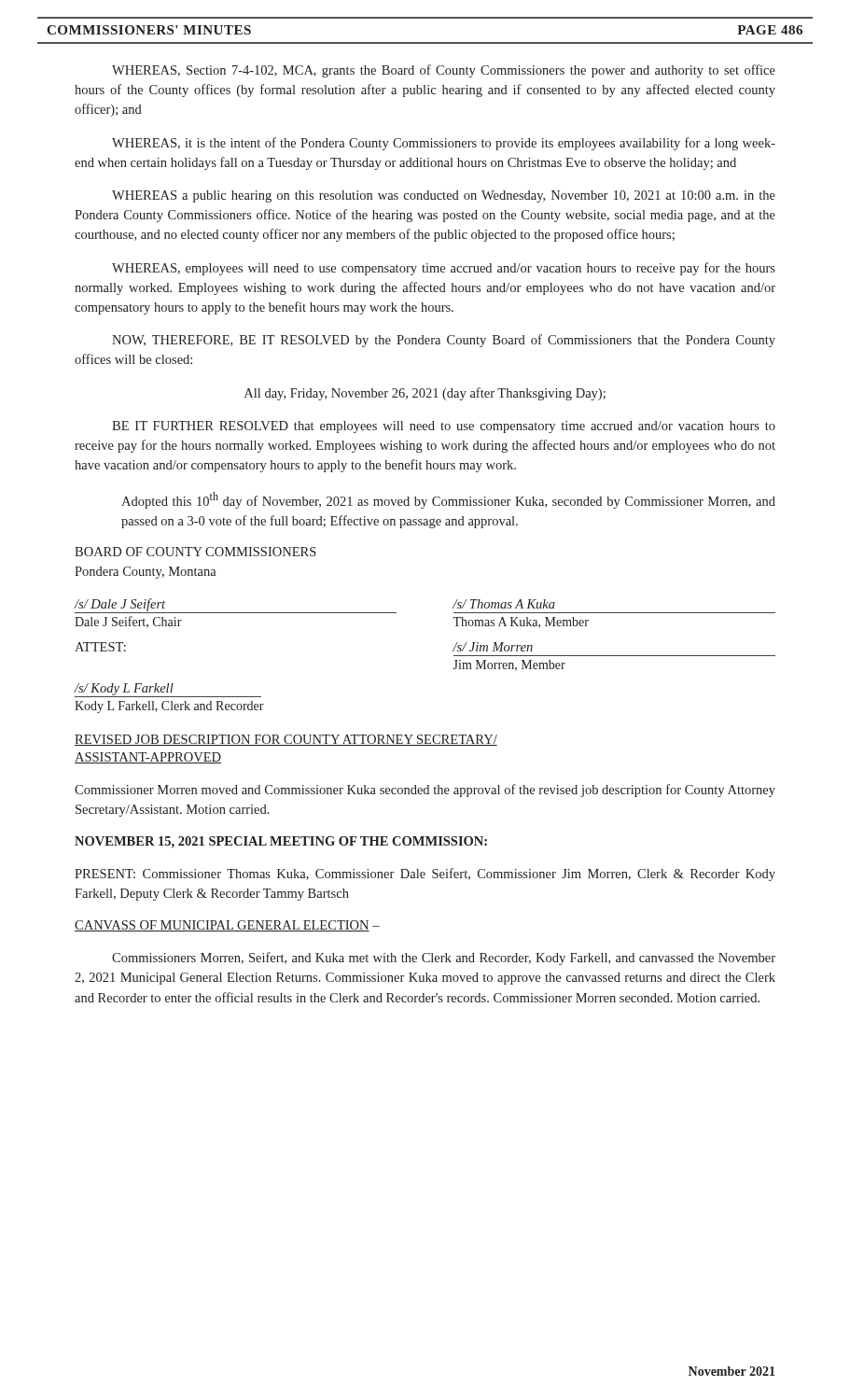Click on the passage starting "NOW, THEREFORE, BE IT RESOLVED by the"
The width and height of the screenshot is (850, 1400).
tap(425, 350)
